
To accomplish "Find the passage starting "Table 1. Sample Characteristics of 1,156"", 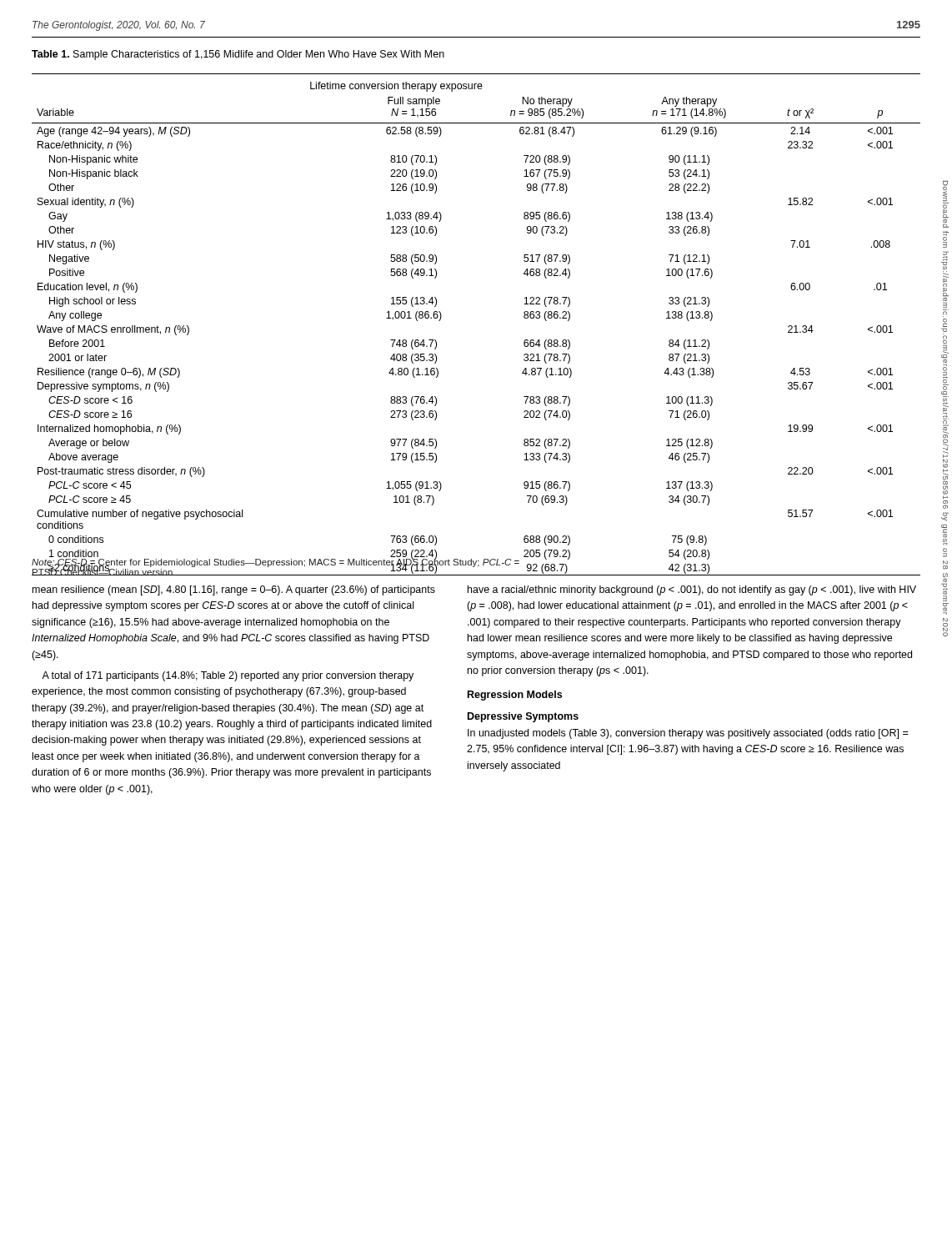I will (238, 54).
